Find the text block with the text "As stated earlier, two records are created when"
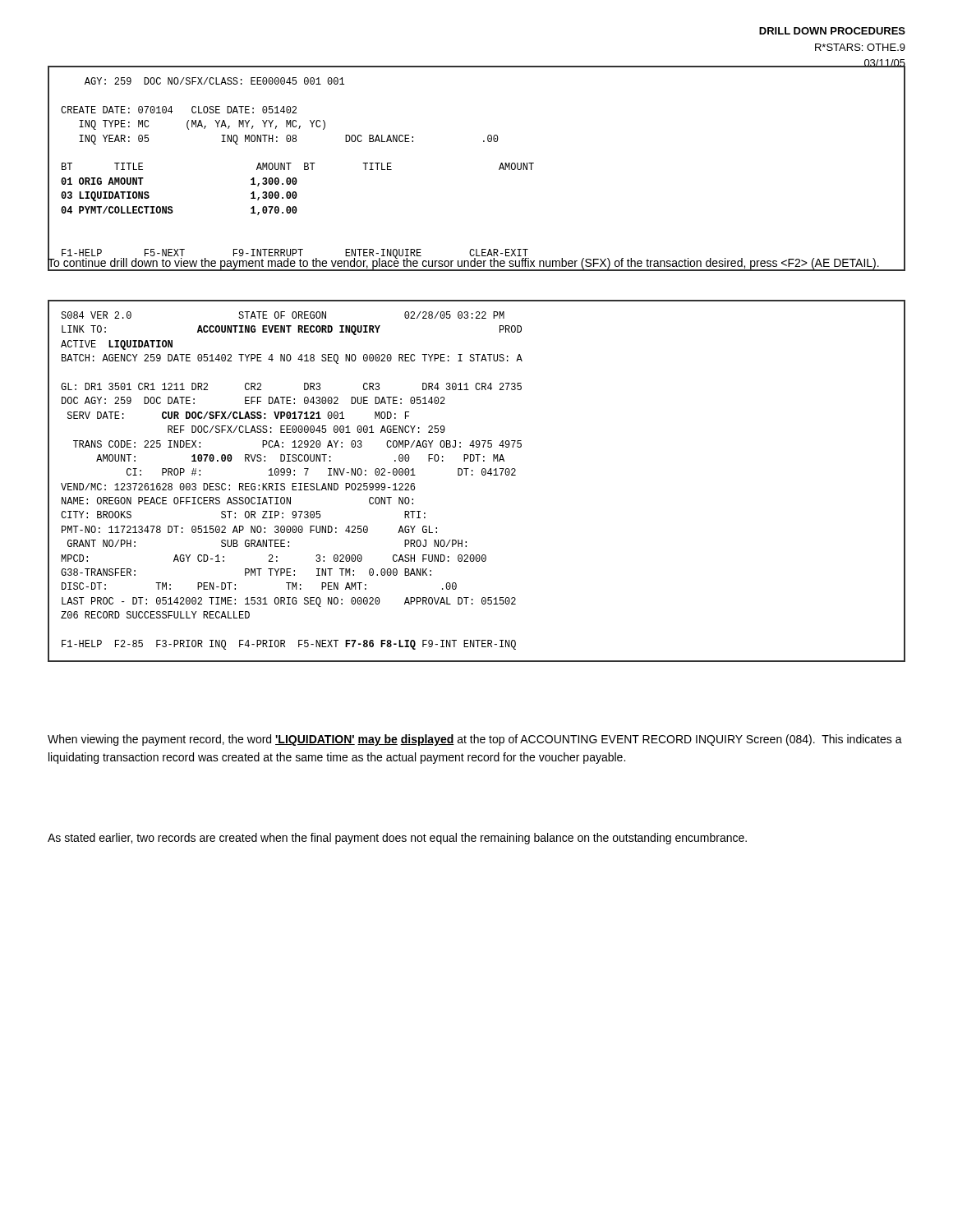This screenshot has height=1232, width=953. [x=398, y=838]
